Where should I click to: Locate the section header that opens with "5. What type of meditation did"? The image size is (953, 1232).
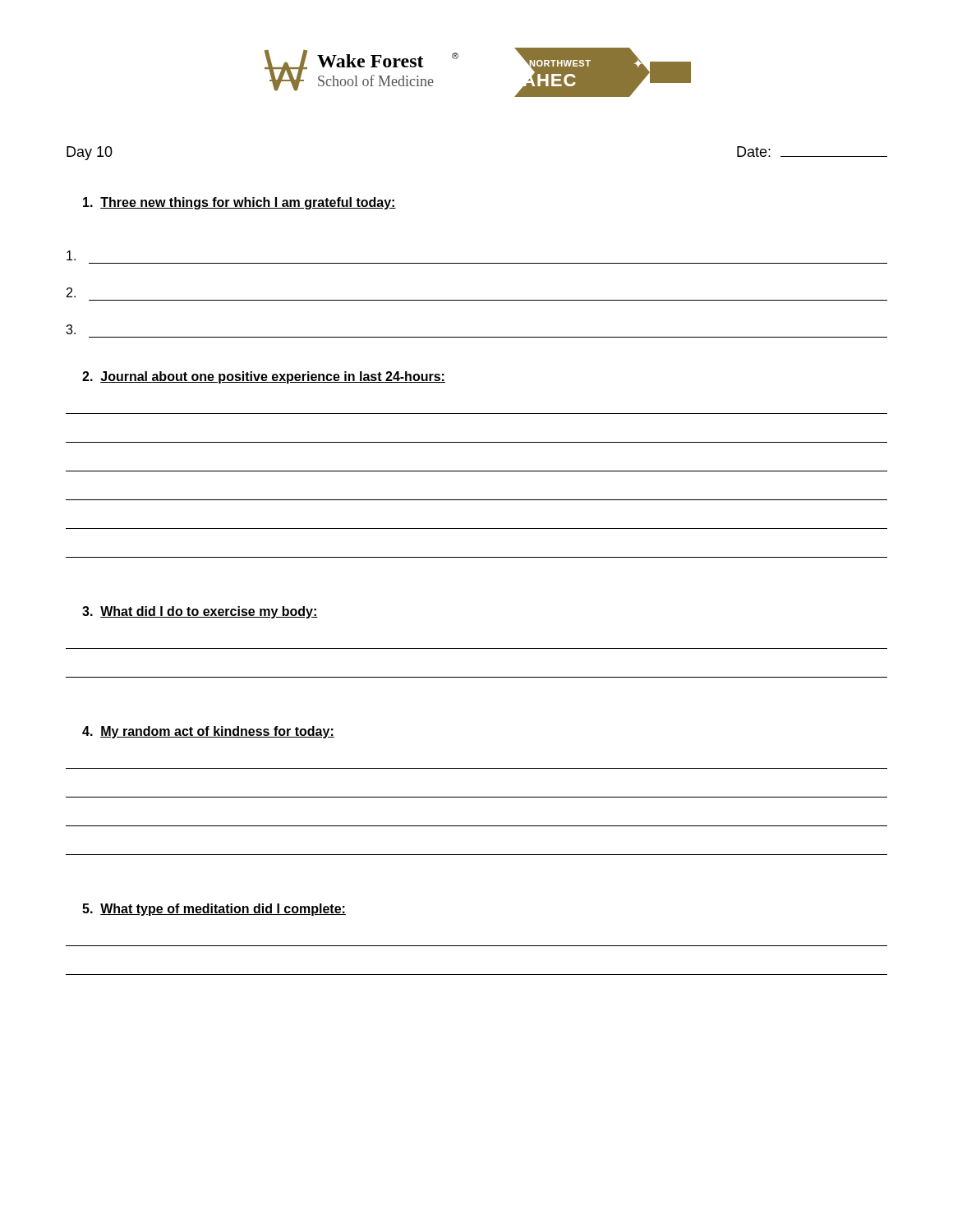click(214, 909)
